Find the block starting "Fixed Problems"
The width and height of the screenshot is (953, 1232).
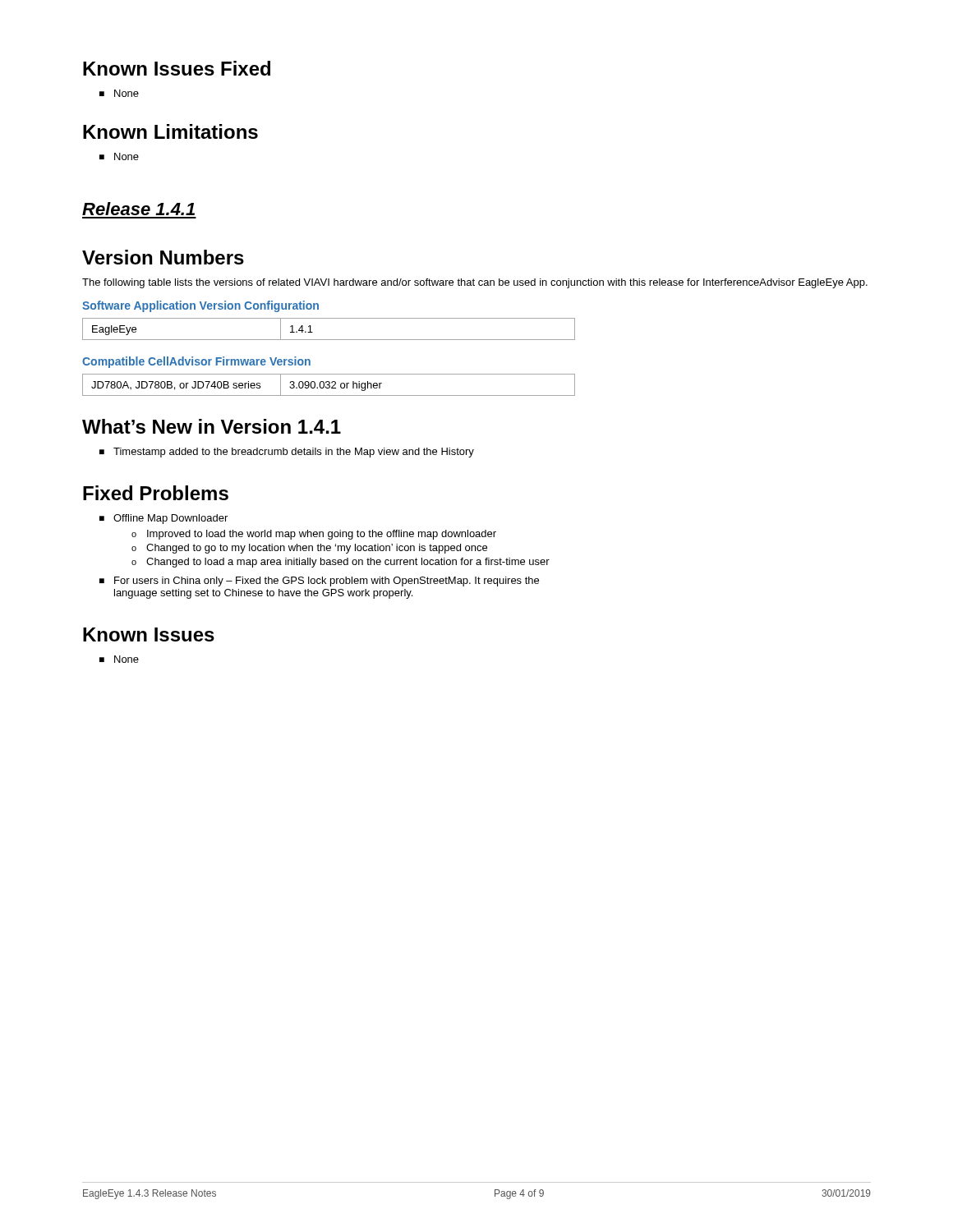(156, 493)
